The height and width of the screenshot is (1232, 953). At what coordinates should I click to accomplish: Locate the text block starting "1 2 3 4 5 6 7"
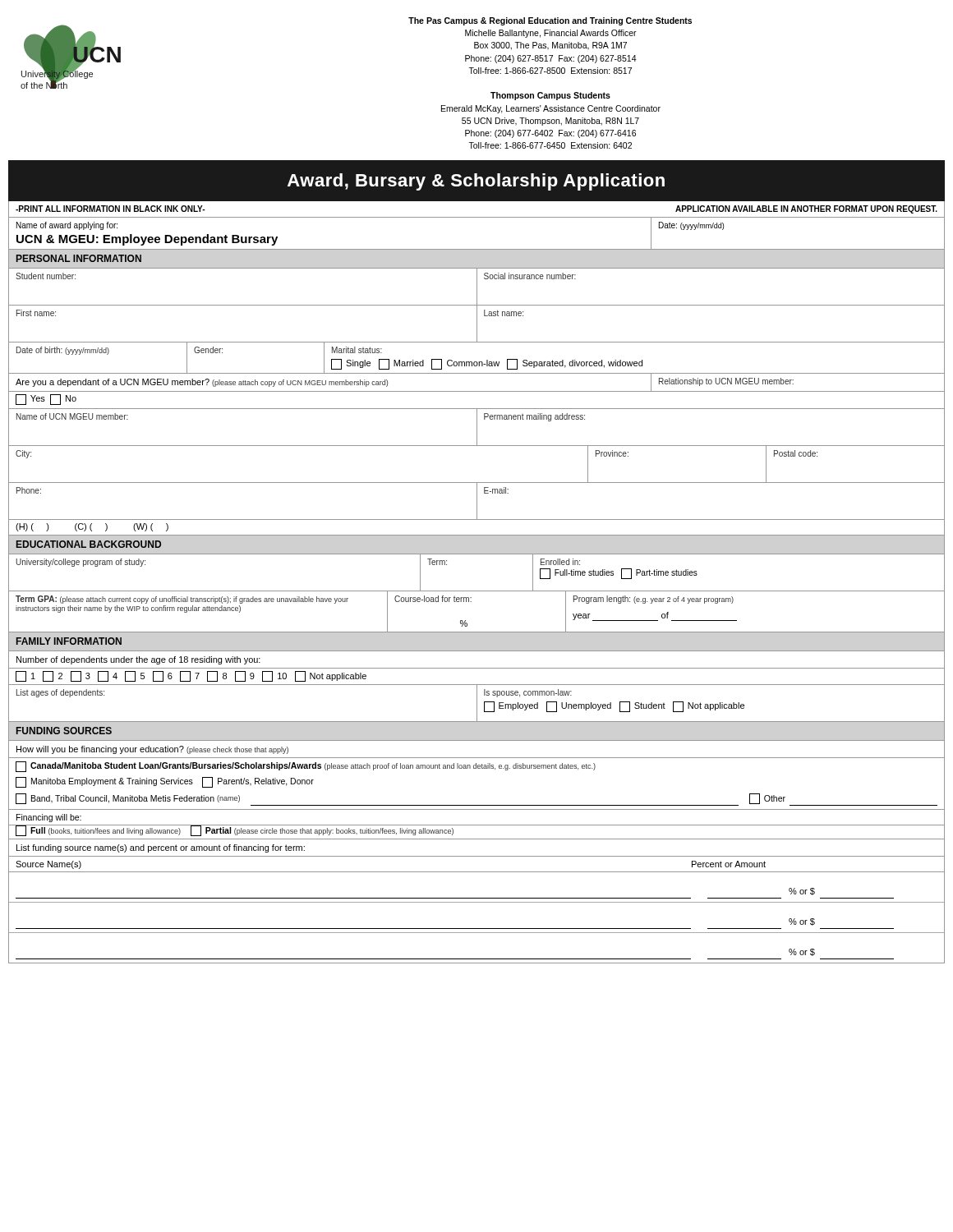191,676
